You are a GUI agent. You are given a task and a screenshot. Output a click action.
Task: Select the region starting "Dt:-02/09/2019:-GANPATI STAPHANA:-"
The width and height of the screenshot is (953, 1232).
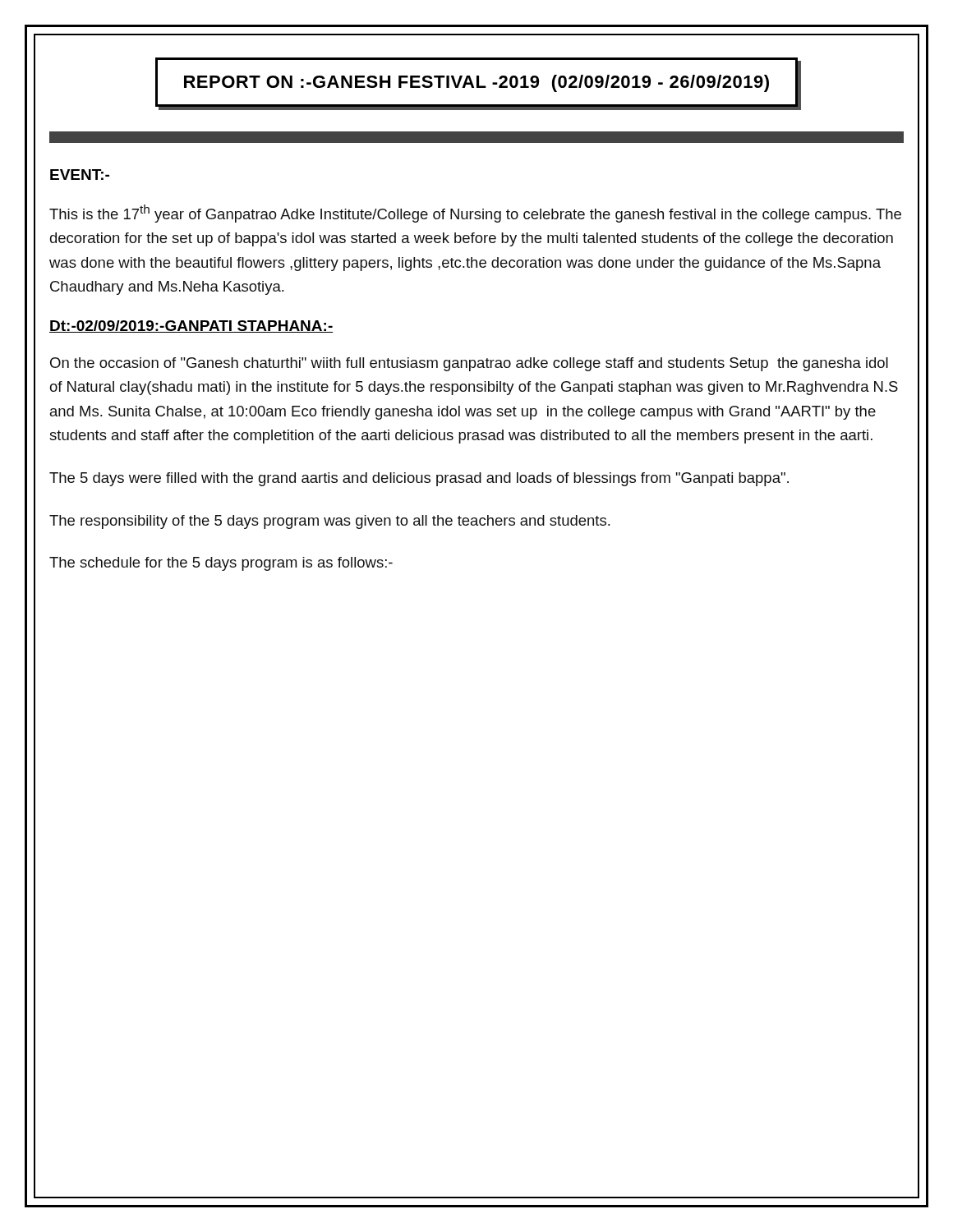pos(191,326)
